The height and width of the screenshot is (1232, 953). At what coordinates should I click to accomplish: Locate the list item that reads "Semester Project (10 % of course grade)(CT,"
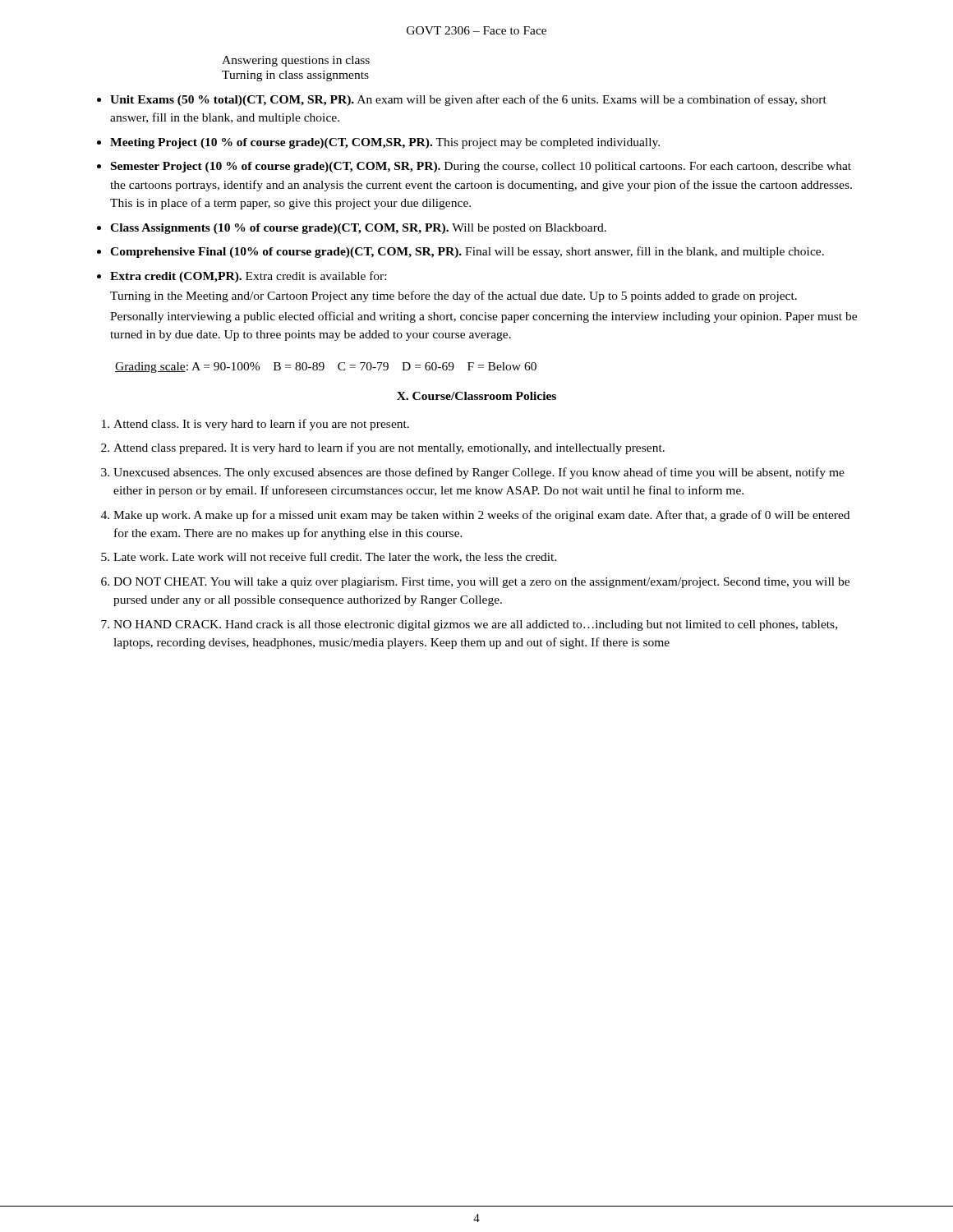tap(481, 184)
